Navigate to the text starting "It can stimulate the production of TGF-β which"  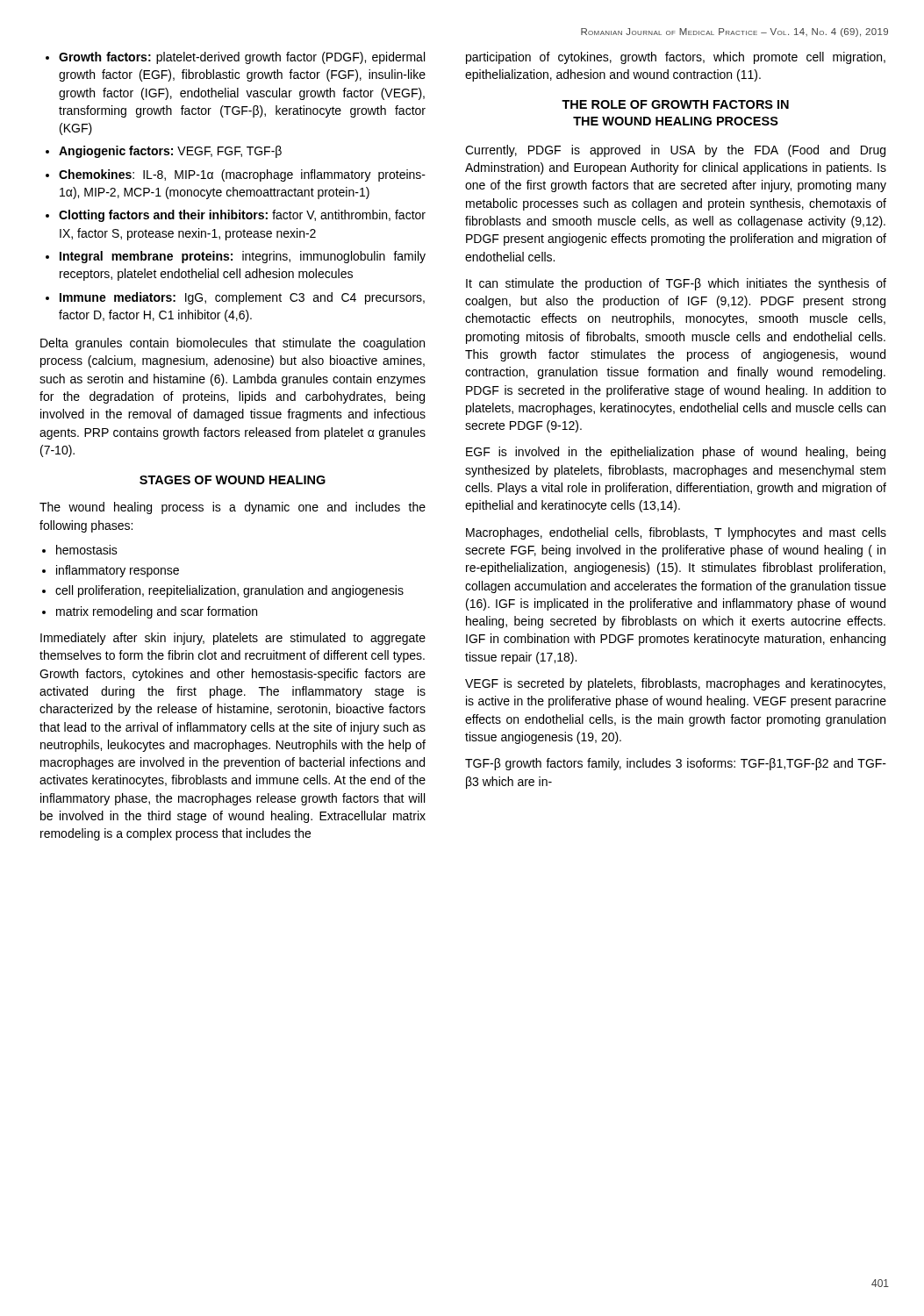[676, 354]
